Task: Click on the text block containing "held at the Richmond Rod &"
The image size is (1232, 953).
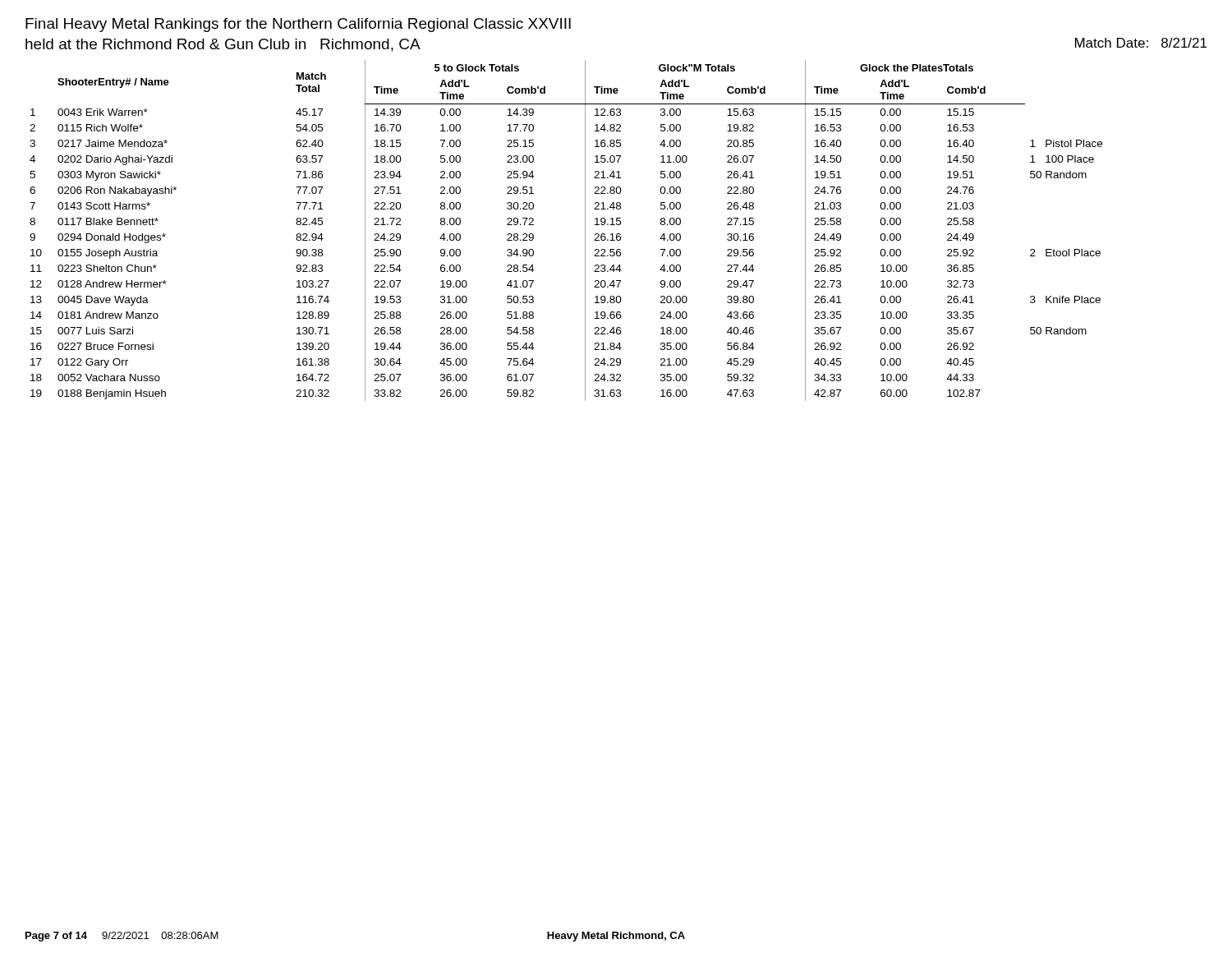Action: pos(170,45)
